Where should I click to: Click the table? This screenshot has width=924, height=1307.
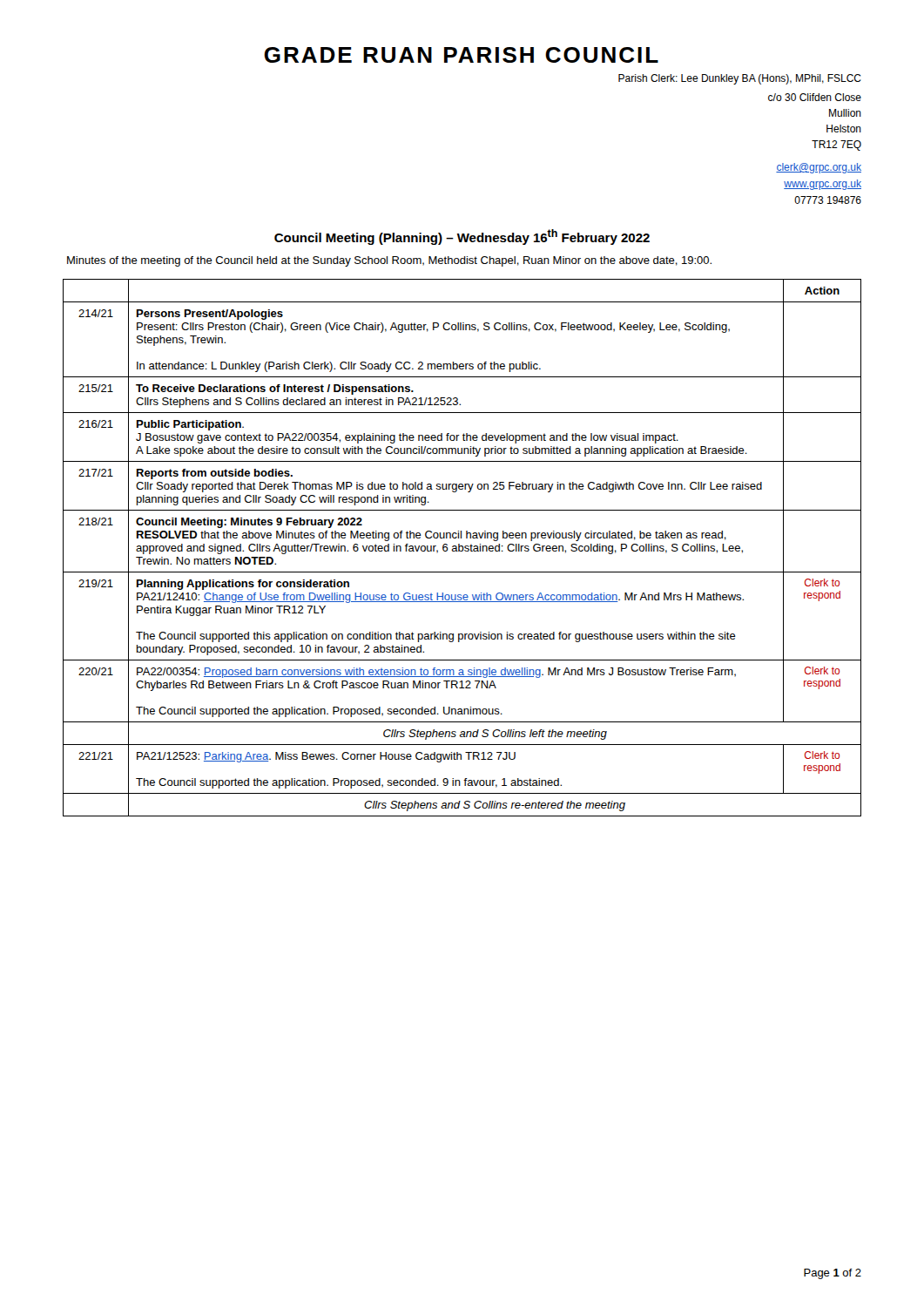coord(462,547)
